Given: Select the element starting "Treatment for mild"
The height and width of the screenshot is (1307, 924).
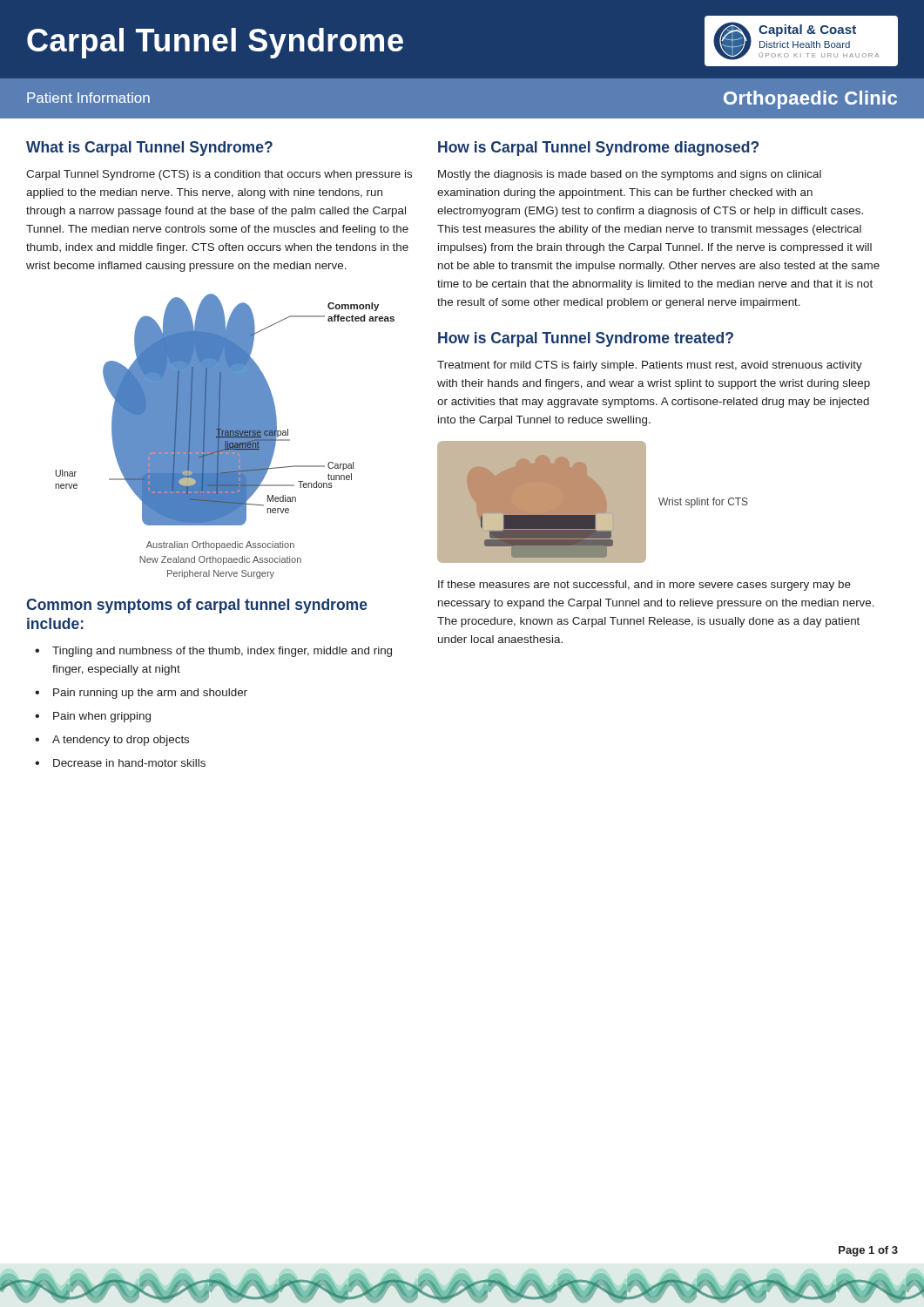Looking at the screenshot, I should coord(659,392).
